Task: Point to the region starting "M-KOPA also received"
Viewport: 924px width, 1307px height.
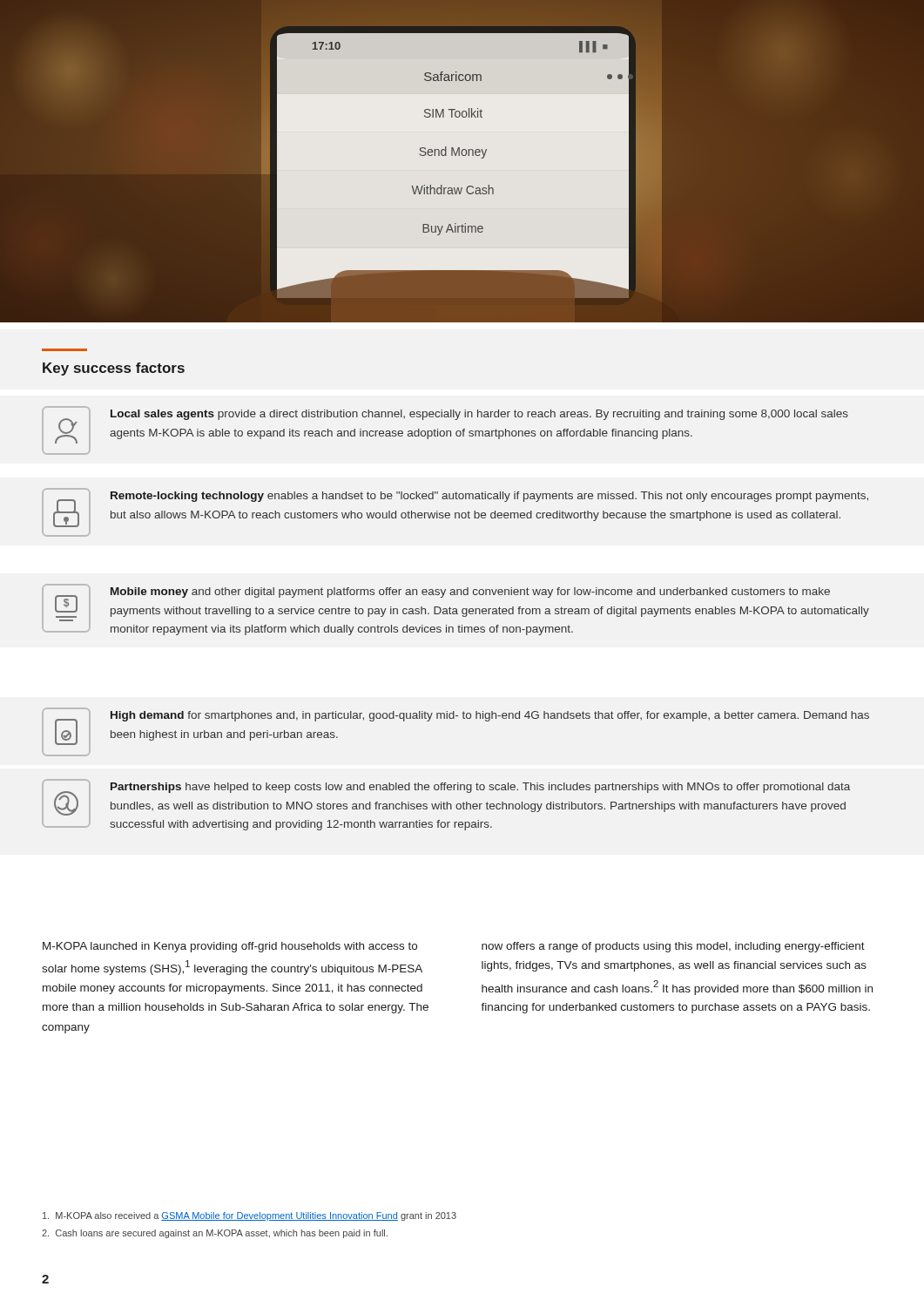Action: coord(249,1216)
